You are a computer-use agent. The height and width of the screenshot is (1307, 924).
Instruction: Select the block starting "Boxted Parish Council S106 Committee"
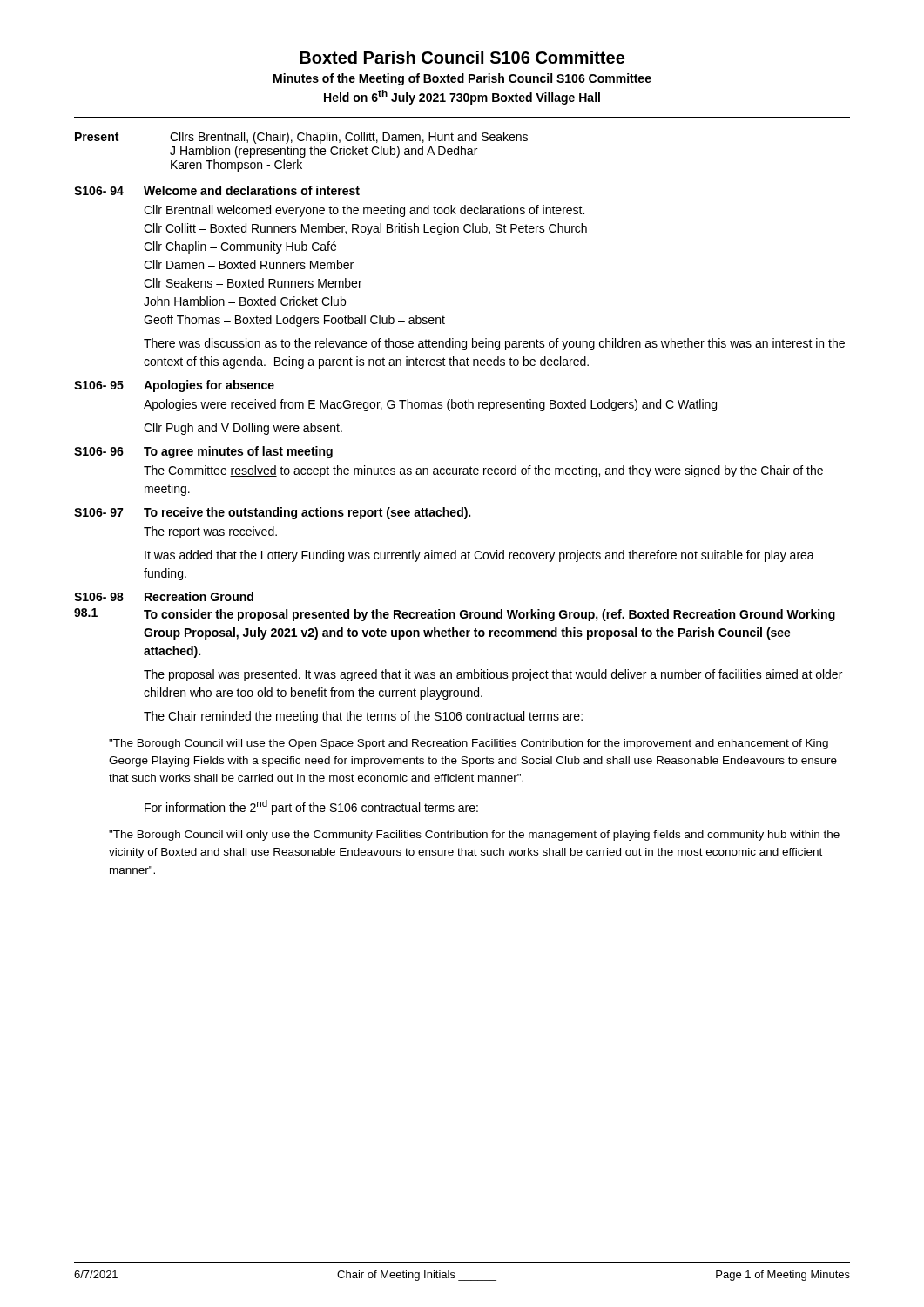(462, 58)
